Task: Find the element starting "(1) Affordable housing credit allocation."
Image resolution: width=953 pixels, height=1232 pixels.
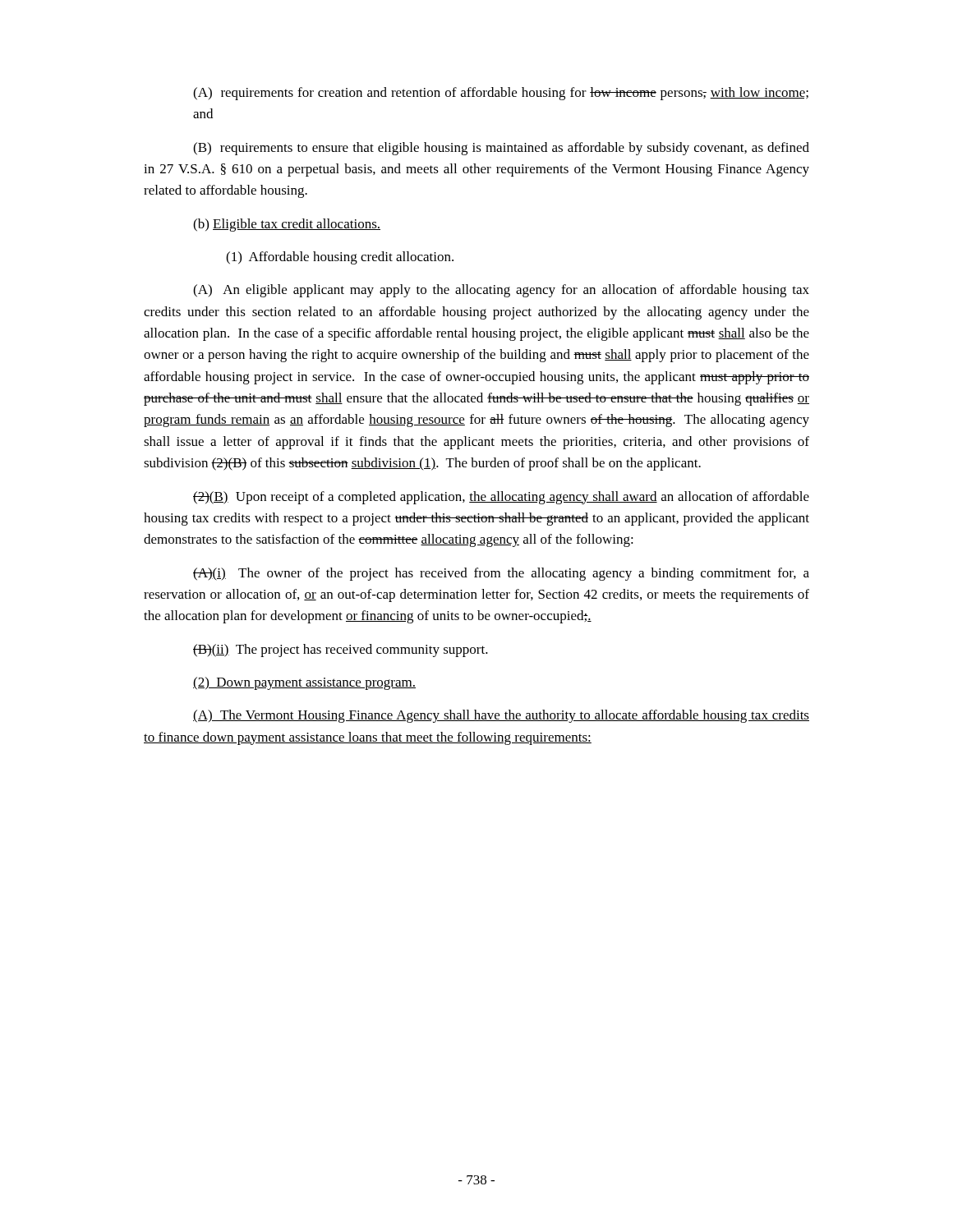Action: (340, 257)
